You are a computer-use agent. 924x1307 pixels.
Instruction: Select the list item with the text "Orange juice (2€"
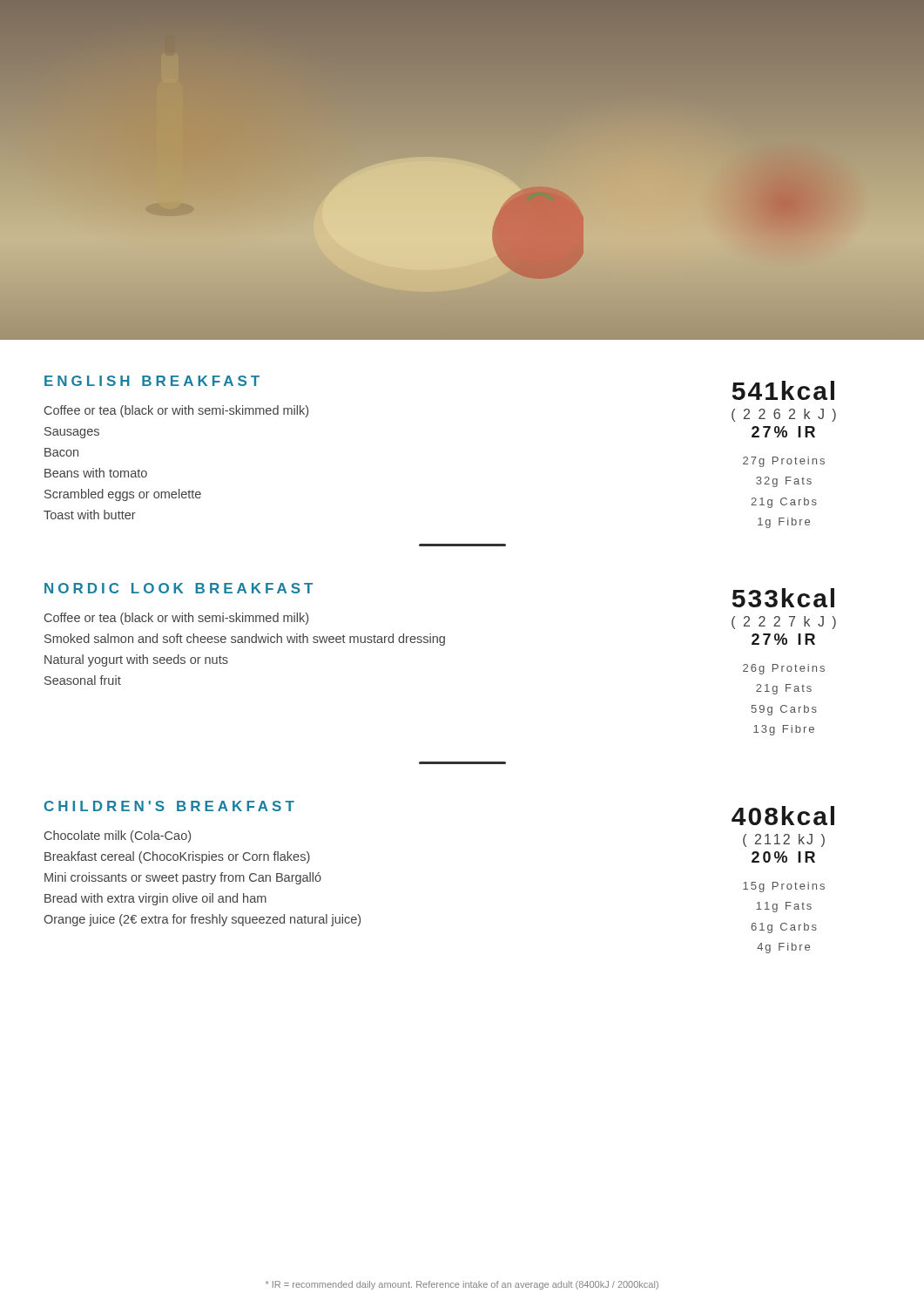click(202, 919)
